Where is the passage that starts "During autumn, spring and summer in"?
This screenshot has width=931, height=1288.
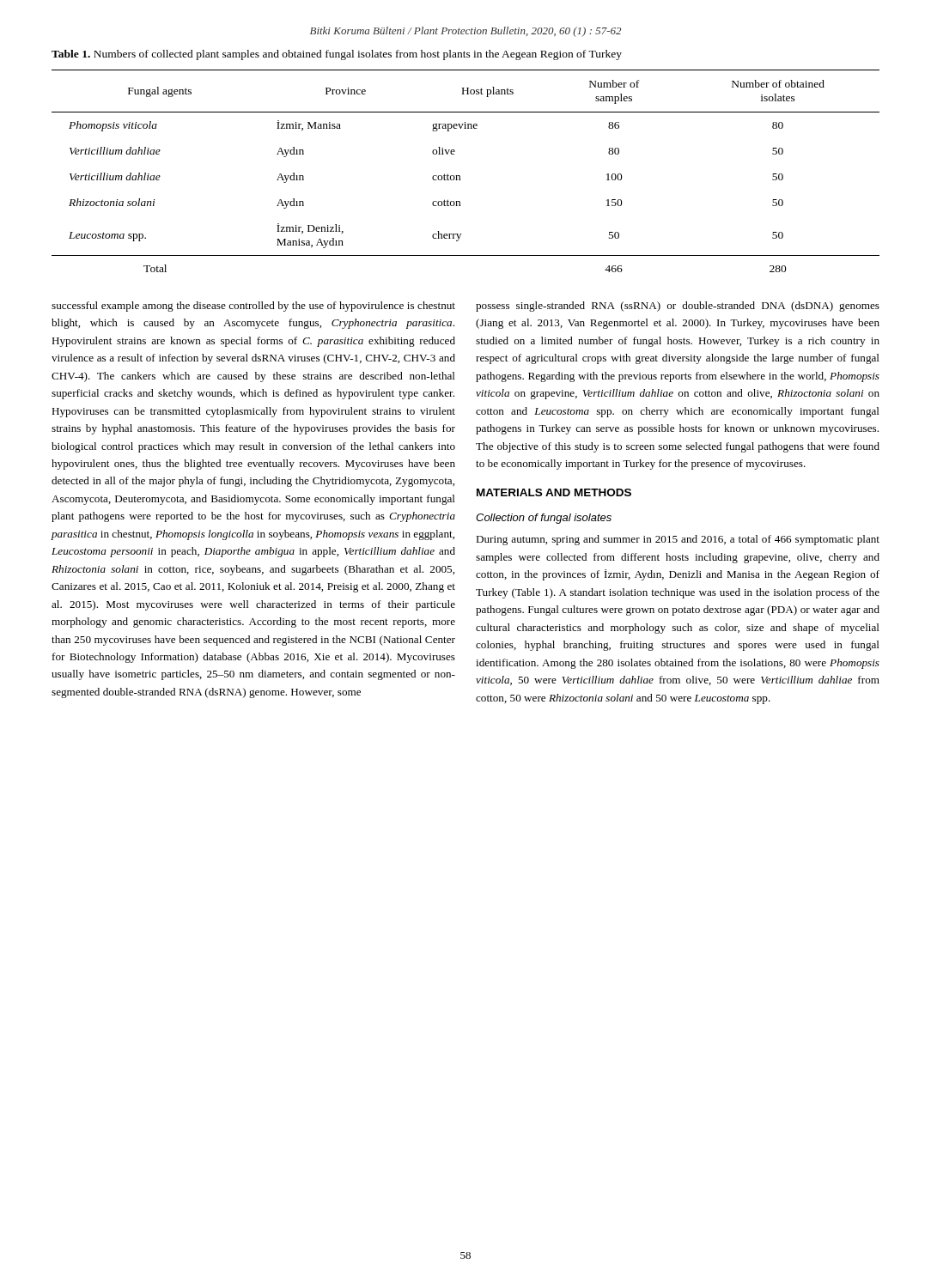pos(678,619)
